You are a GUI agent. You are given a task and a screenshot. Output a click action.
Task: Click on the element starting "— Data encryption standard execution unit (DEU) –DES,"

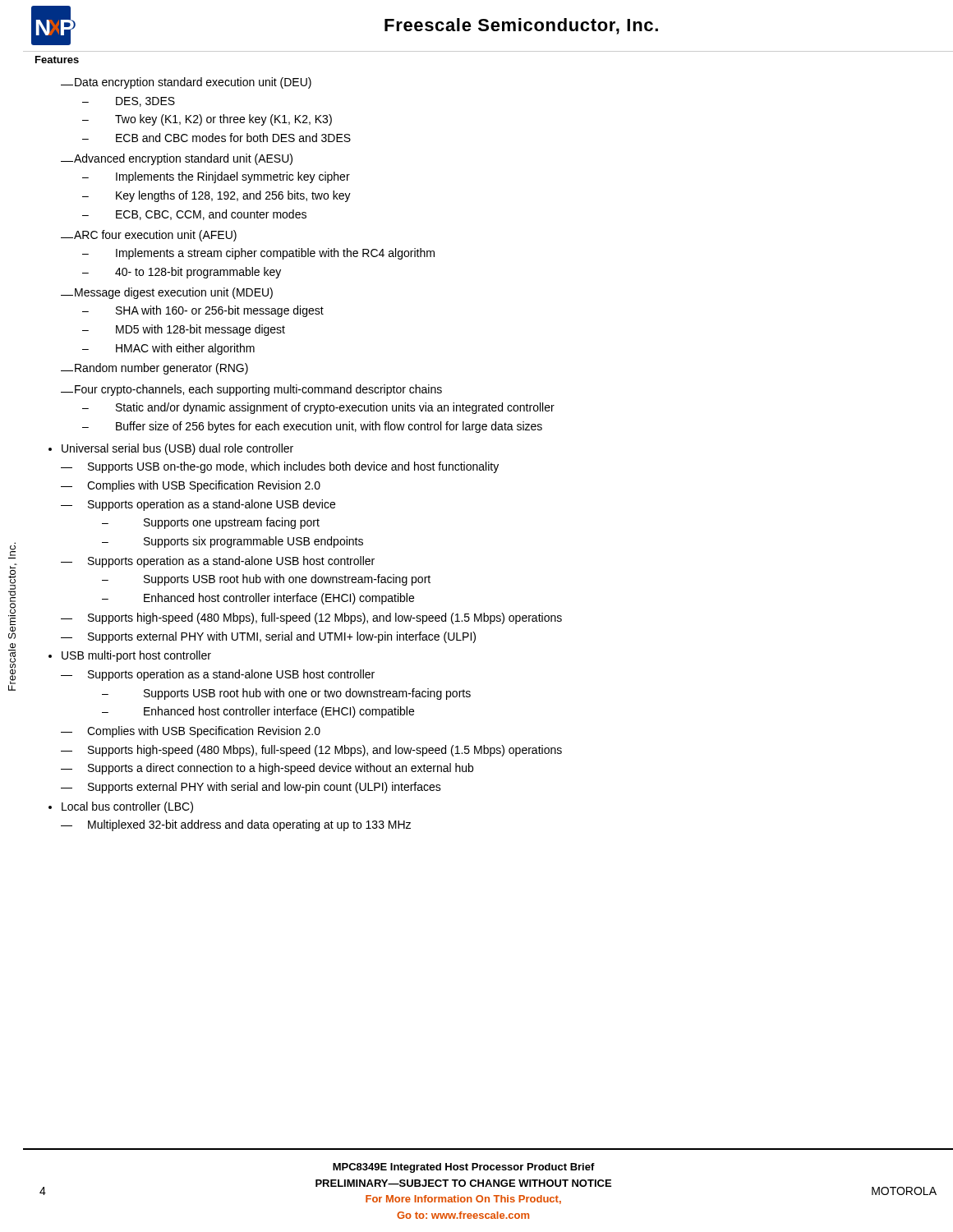click(x=186, y=83)
